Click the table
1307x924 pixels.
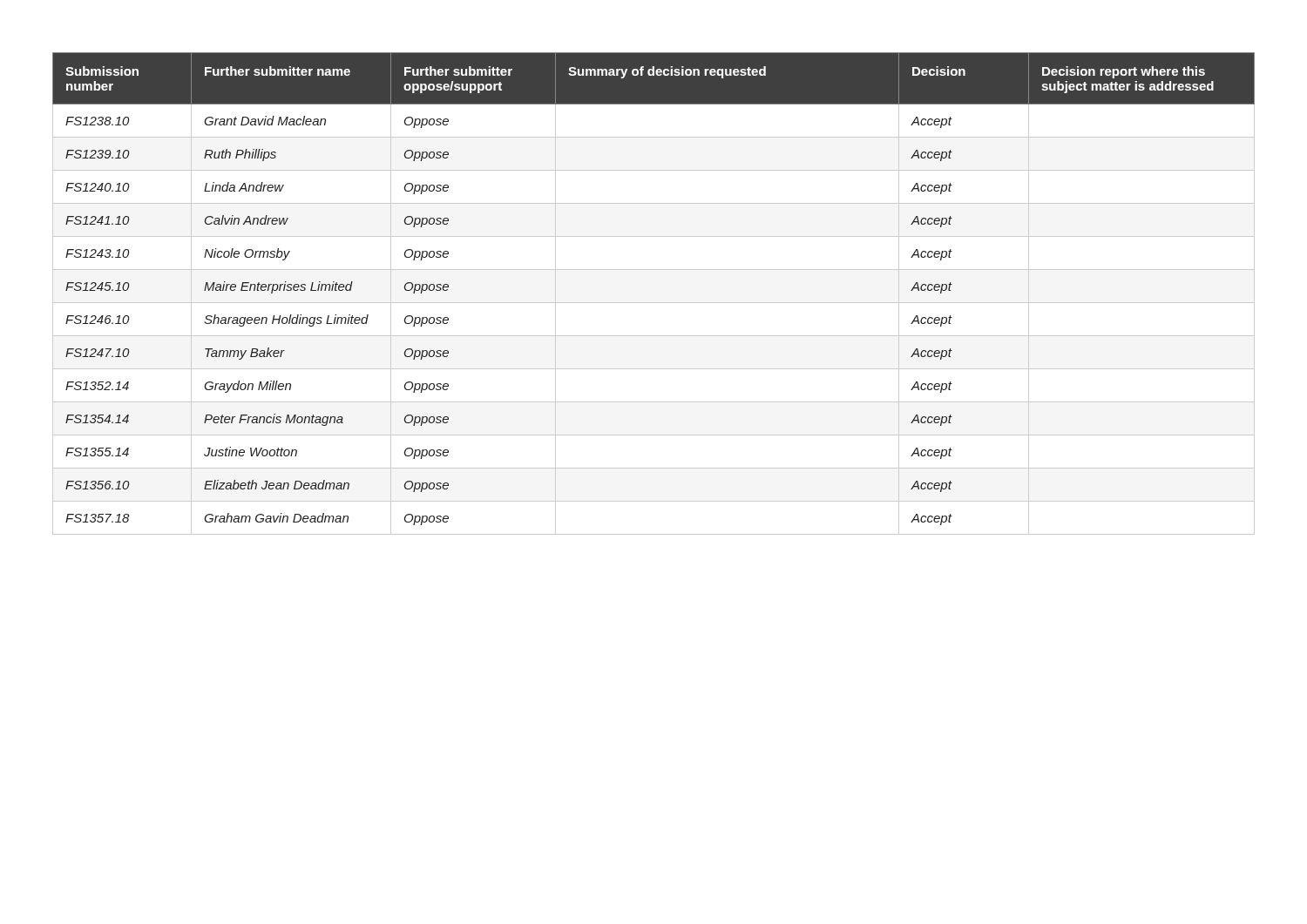tap(654, 294)
